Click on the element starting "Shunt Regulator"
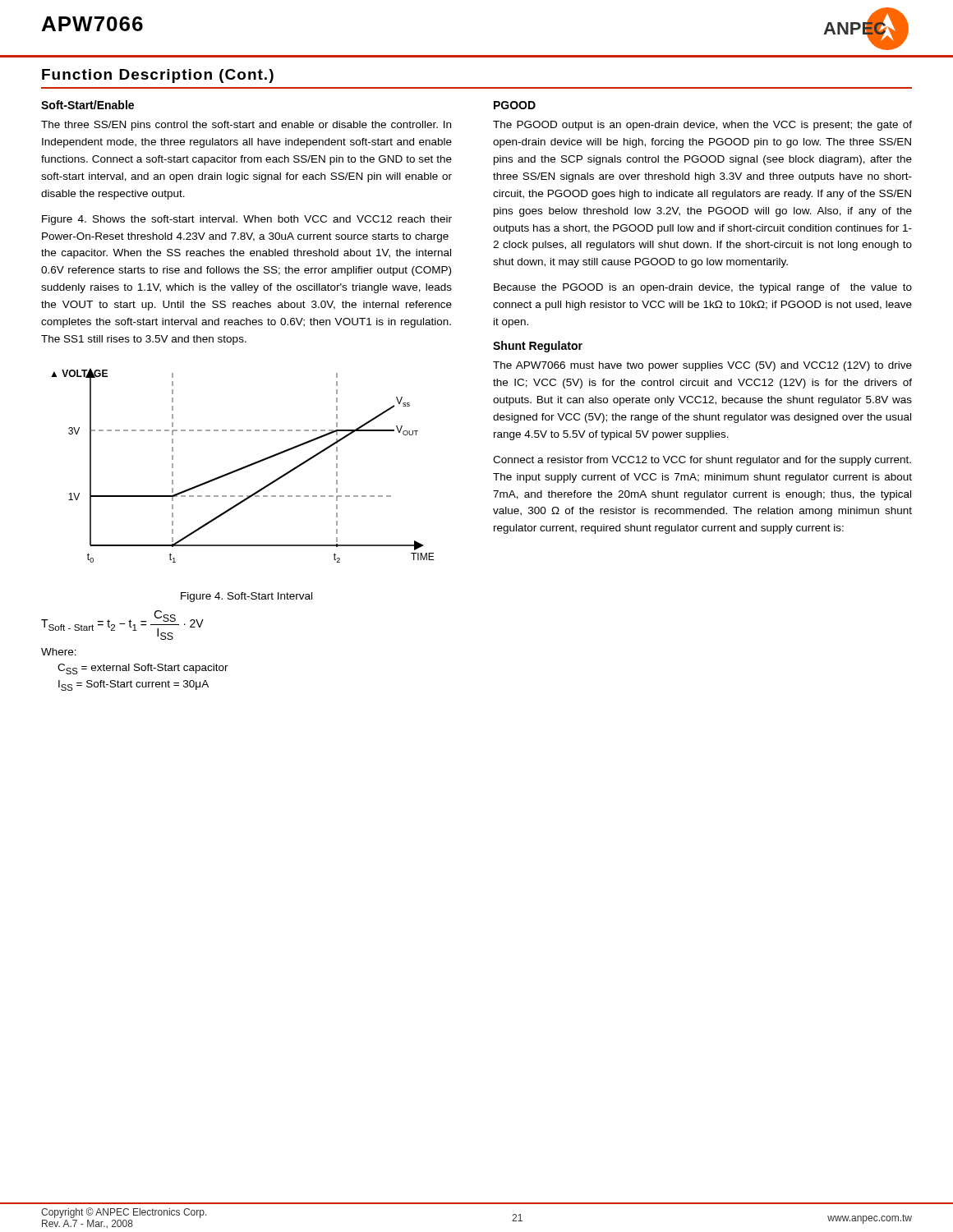 [538, 346]
